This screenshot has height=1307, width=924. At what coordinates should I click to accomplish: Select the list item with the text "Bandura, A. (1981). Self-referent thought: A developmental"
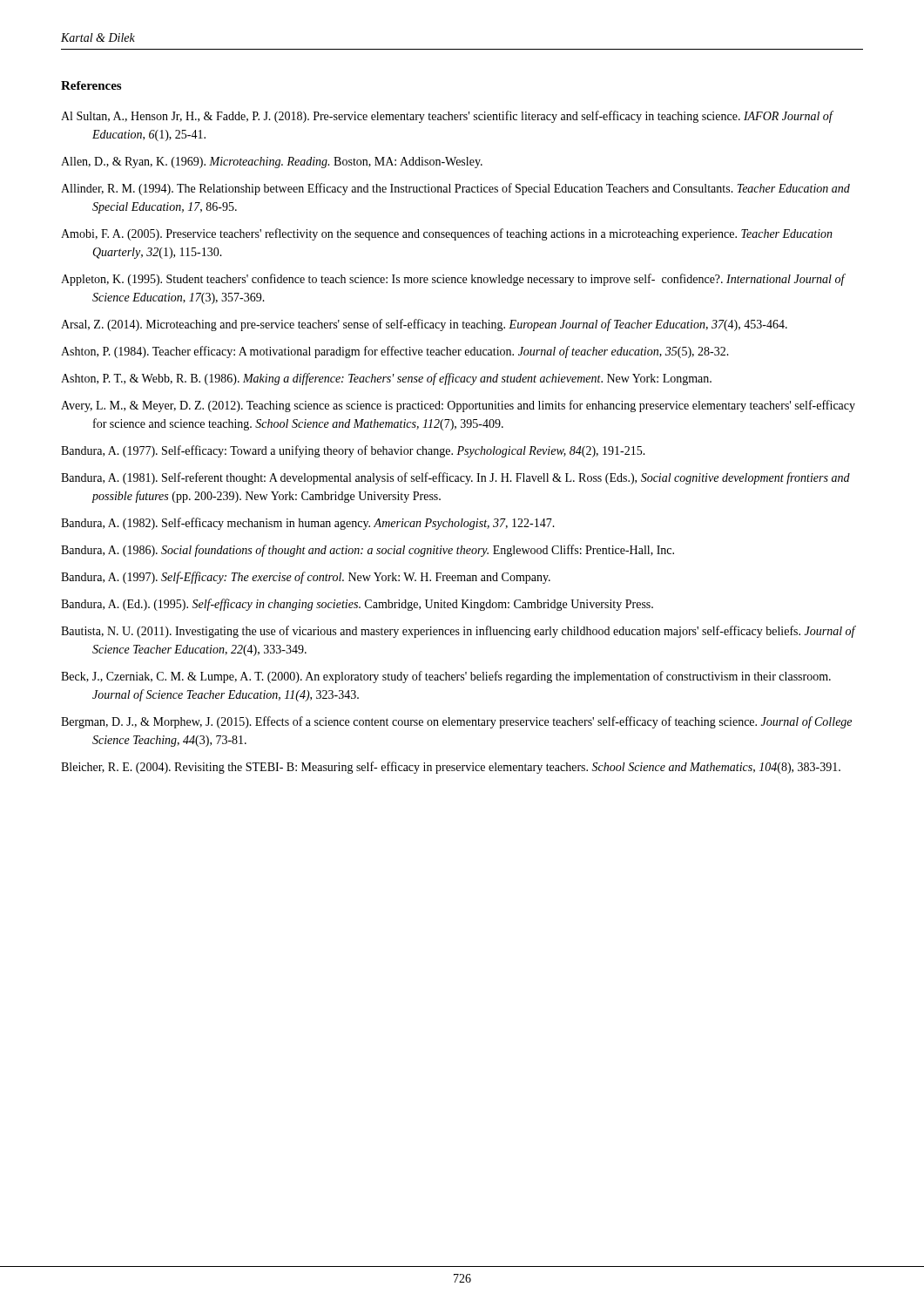[x=455, y=487]
